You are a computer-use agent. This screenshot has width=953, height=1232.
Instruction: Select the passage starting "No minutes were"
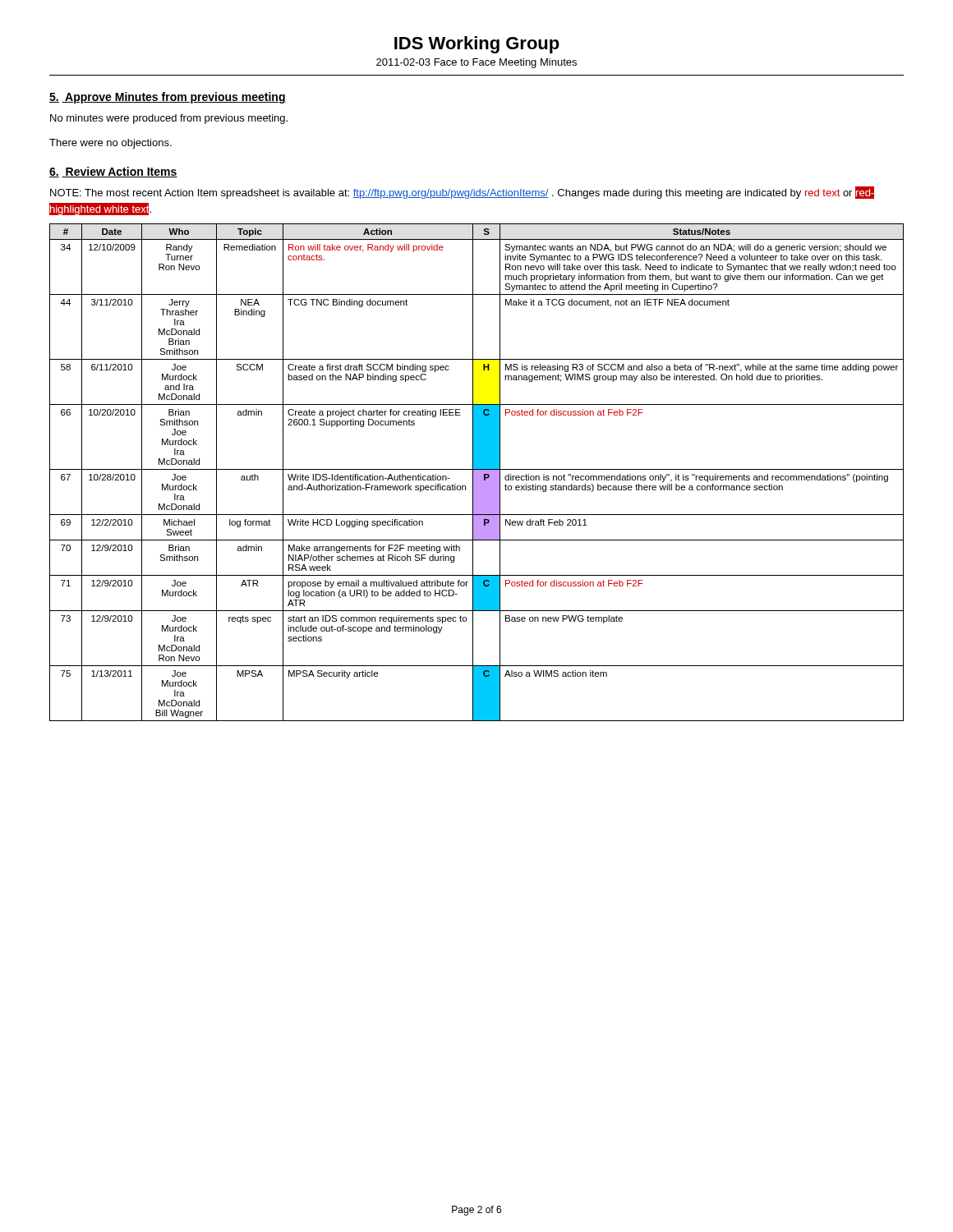pyautogui.click(x=169, y=118)
